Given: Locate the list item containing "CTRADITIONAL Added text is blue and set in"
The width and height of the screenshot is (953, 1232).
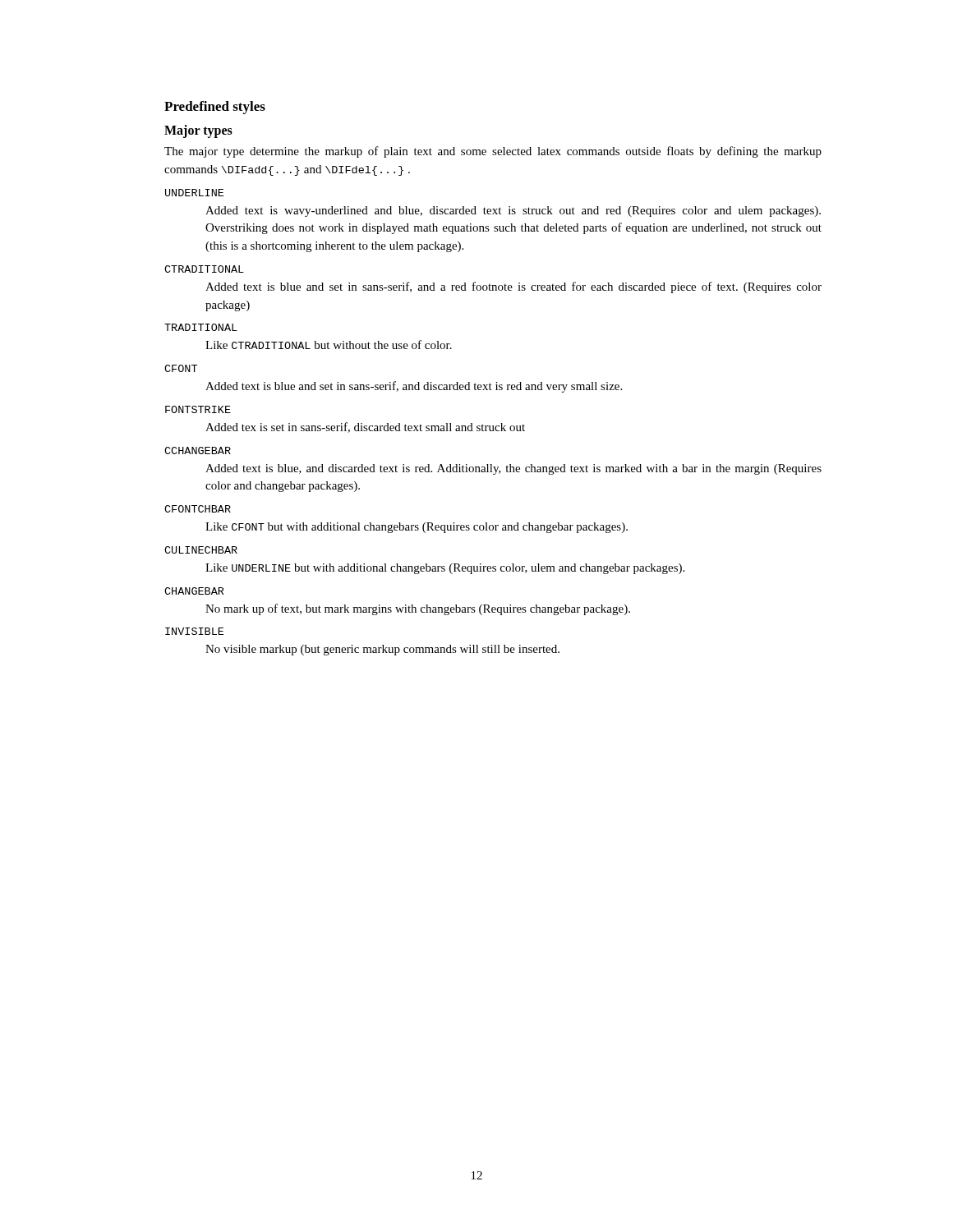Looking at the screenshot, I should (493, 289).
